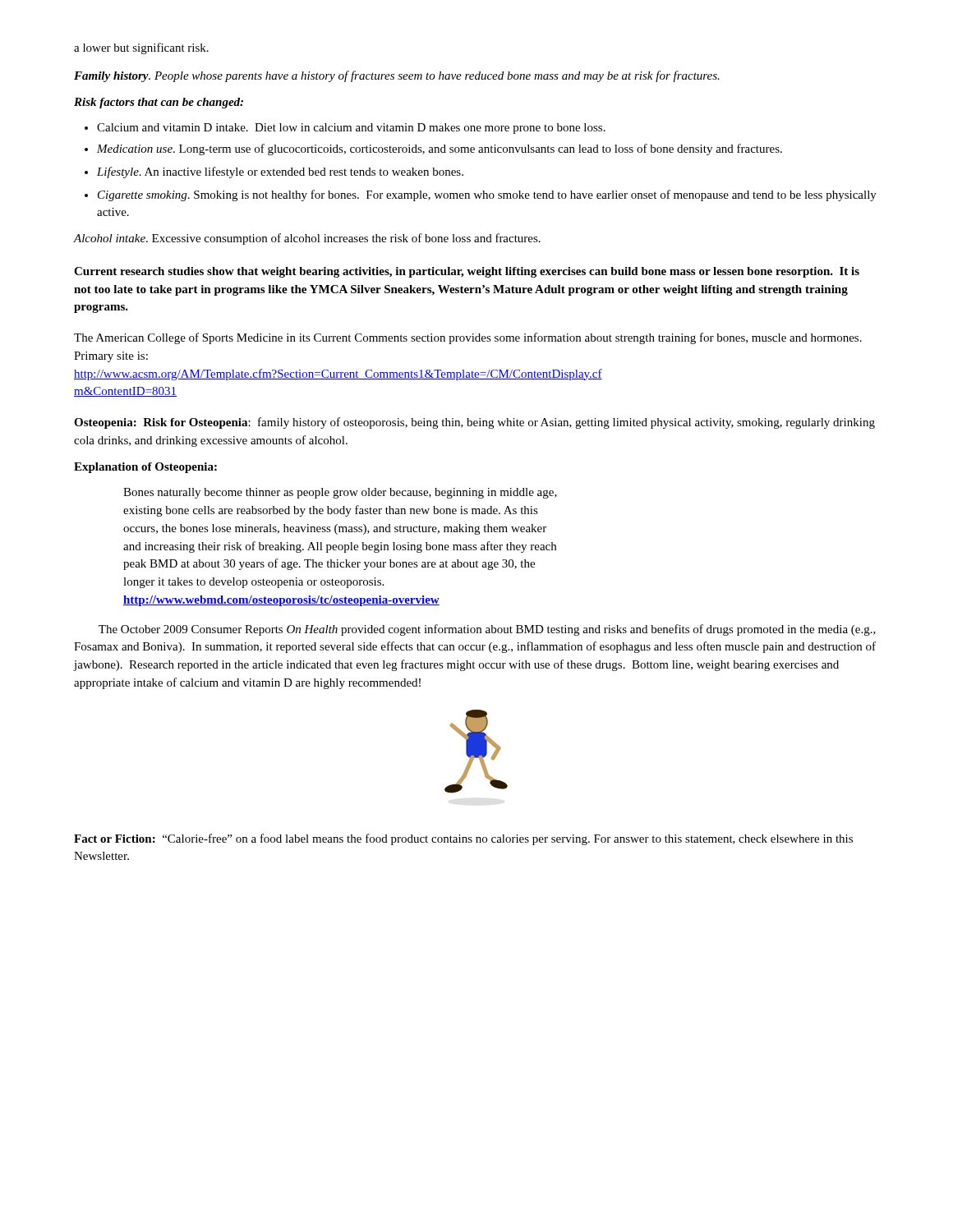Viewport: 953px width, 1232px height.
Task: Select the illustration
Action: point(476,759)
